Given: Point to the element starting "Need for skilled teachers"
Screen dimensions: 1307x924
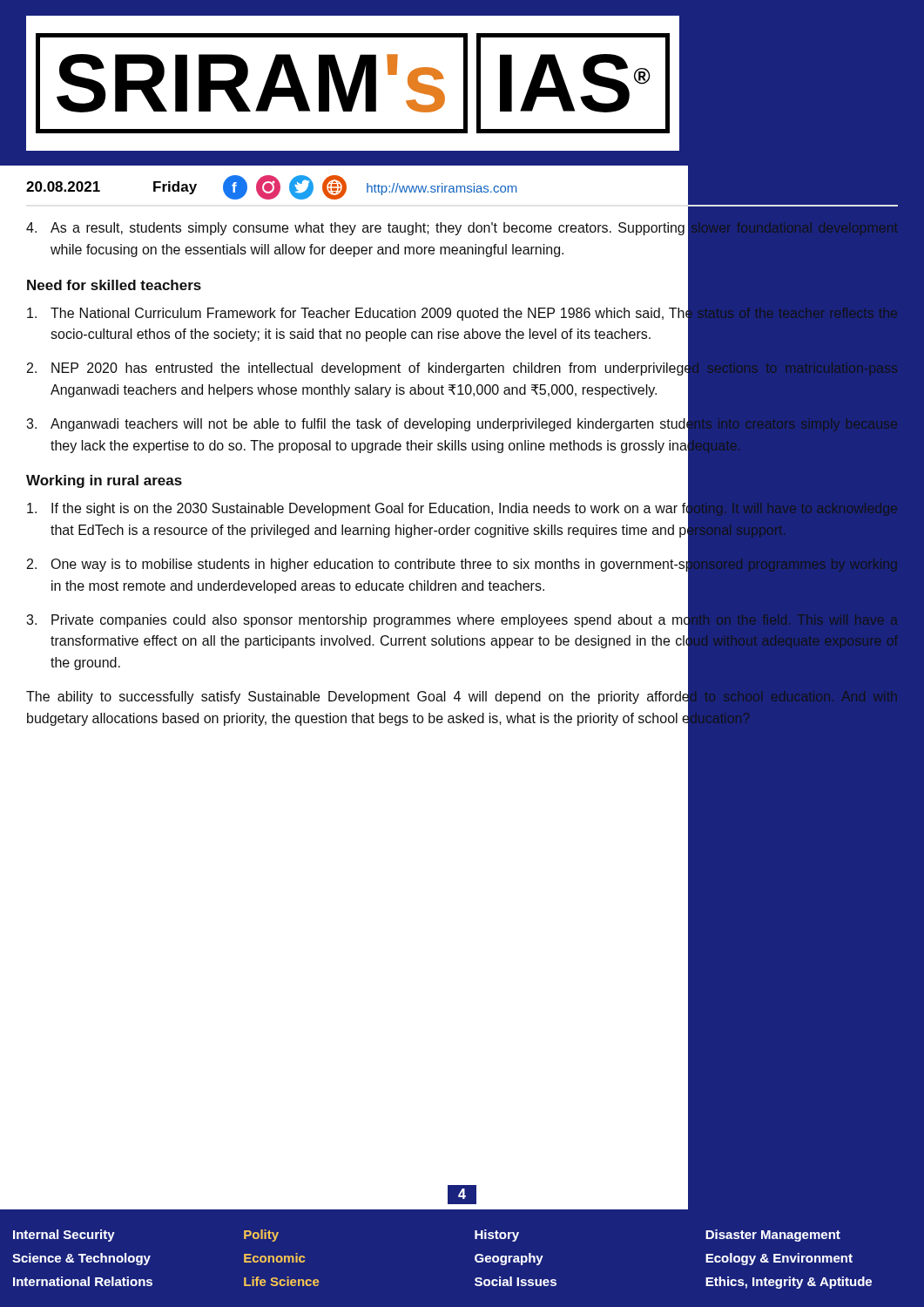Looking at the screenshot, I should click(114, 285).
